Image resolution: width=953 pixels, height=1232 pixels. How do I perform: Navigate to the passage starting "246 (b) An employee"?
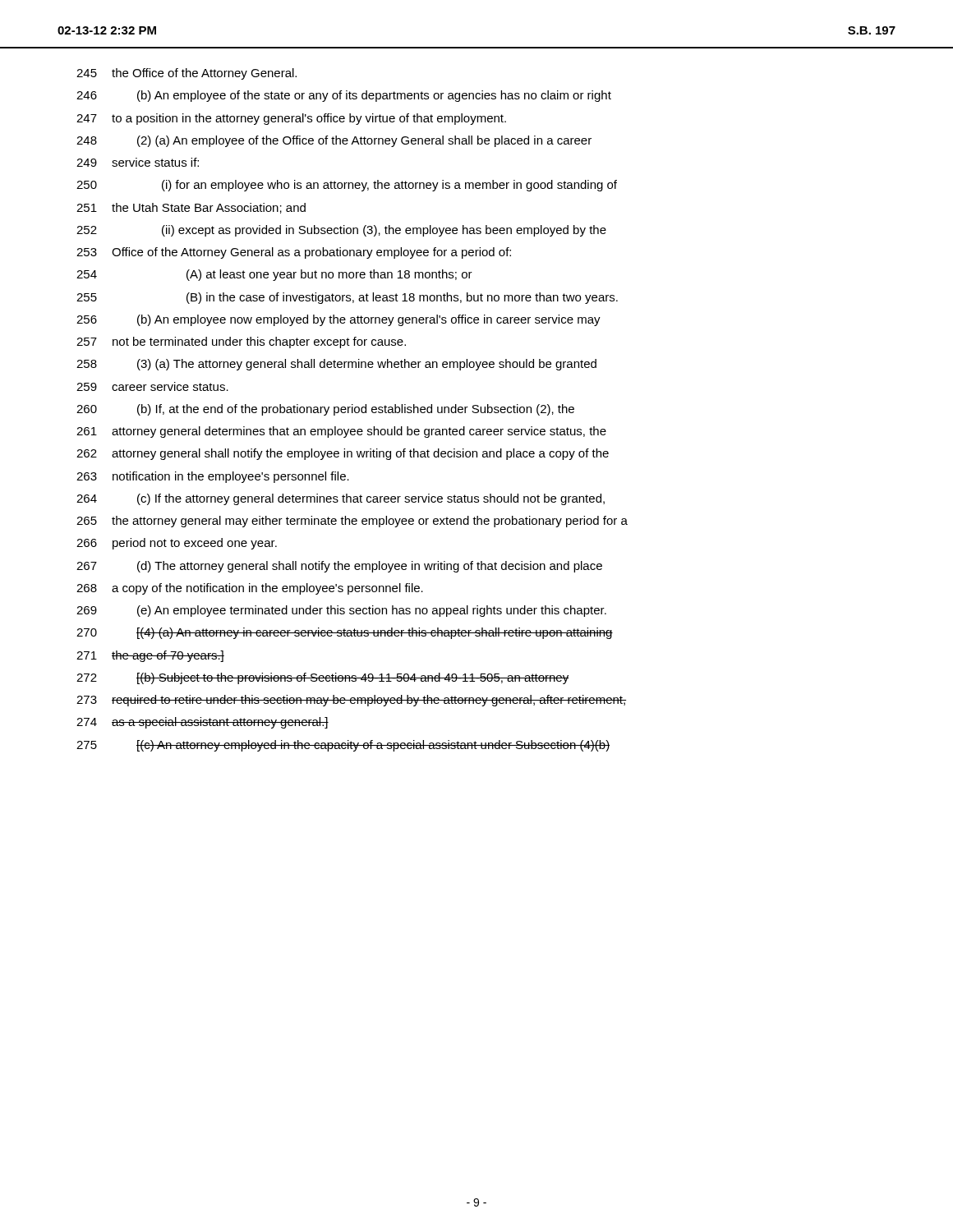(476, 95)
